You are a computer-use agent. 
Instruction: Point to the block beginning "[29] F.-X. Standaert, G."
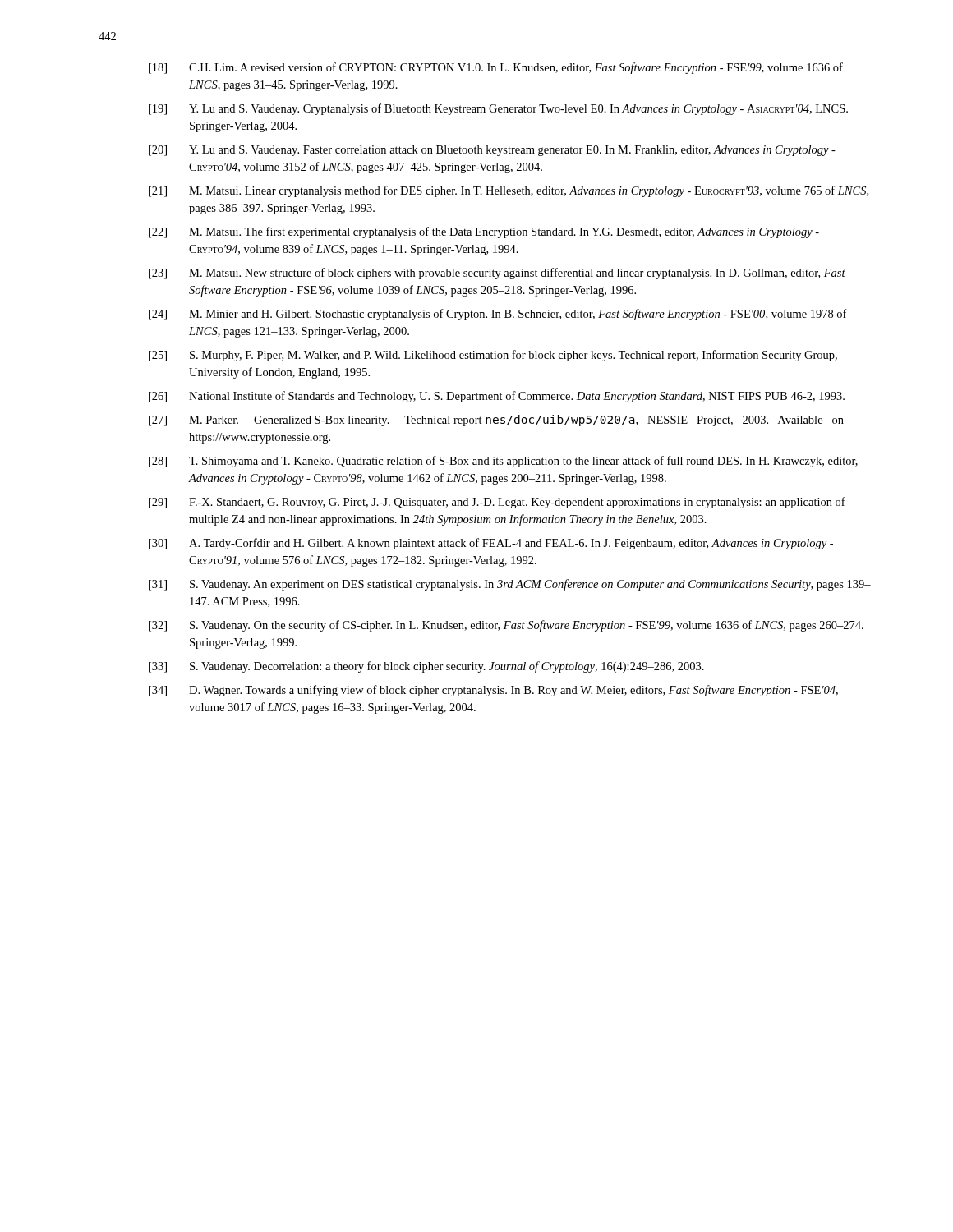(x=509, y=511)
